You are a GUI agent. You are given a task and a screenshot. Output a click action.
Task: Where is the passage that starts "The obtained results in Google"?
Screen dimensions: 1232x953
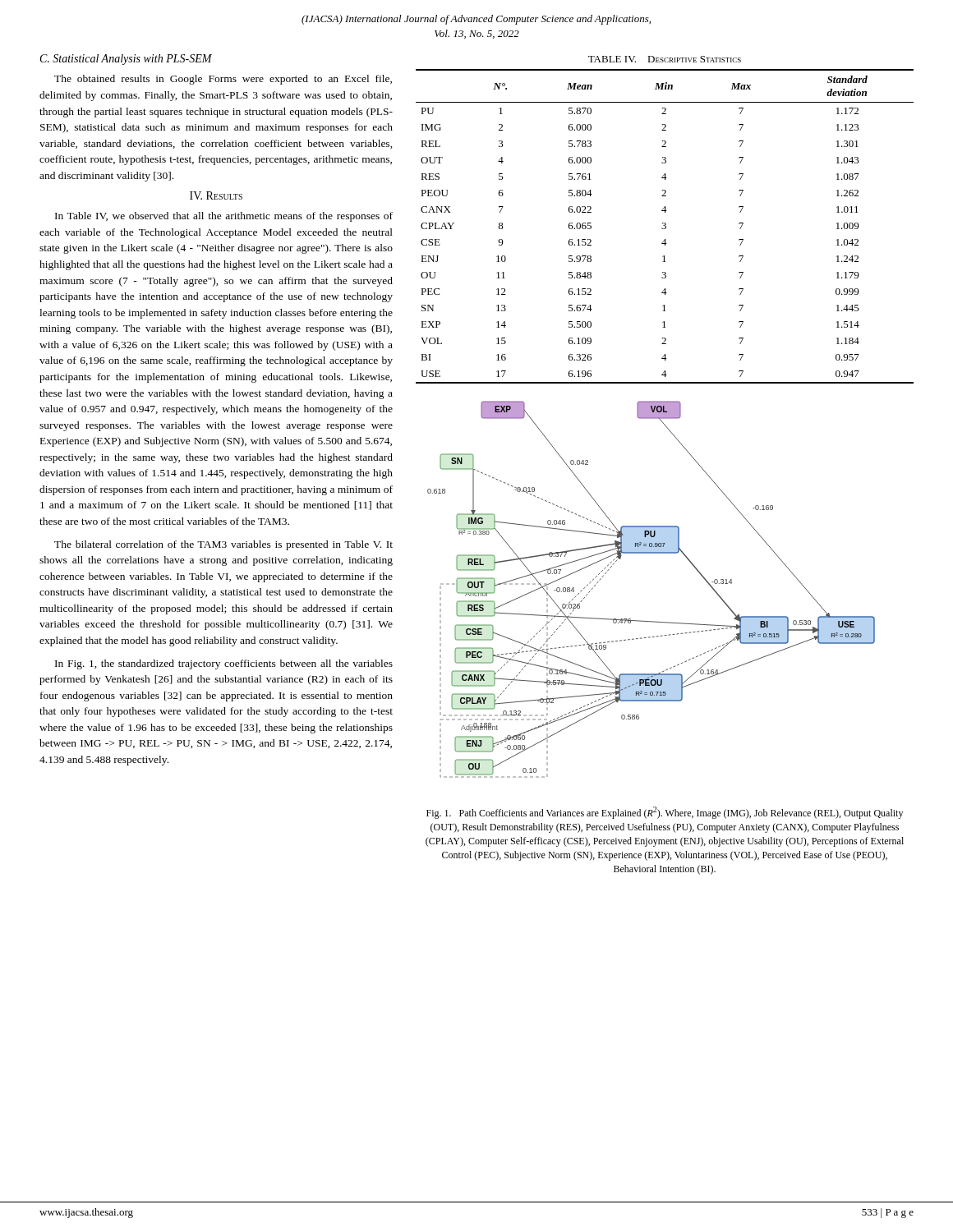click(x=216, y=127)
